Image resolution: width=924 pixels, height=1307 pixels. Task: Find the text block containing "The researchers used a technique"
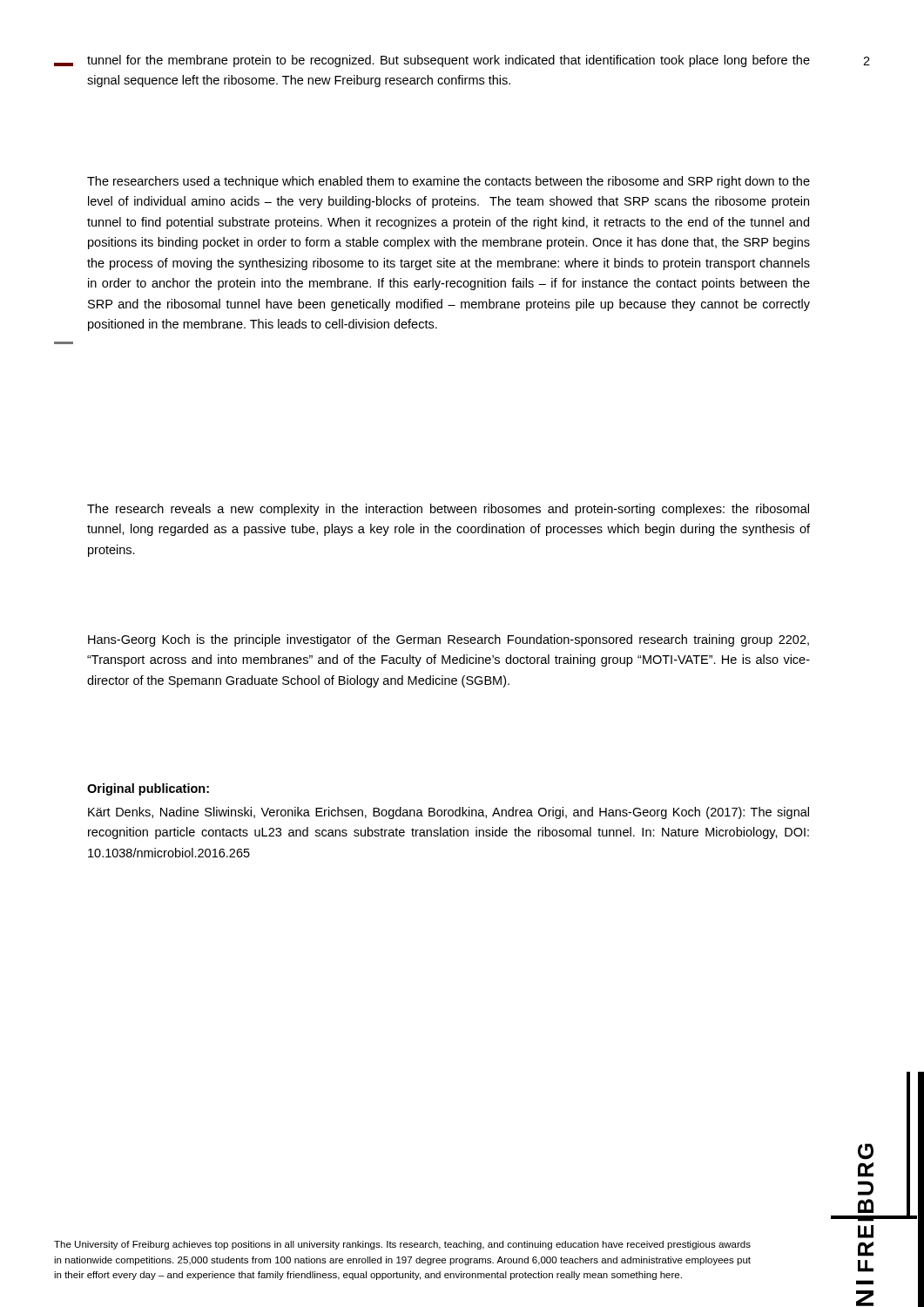449,253
